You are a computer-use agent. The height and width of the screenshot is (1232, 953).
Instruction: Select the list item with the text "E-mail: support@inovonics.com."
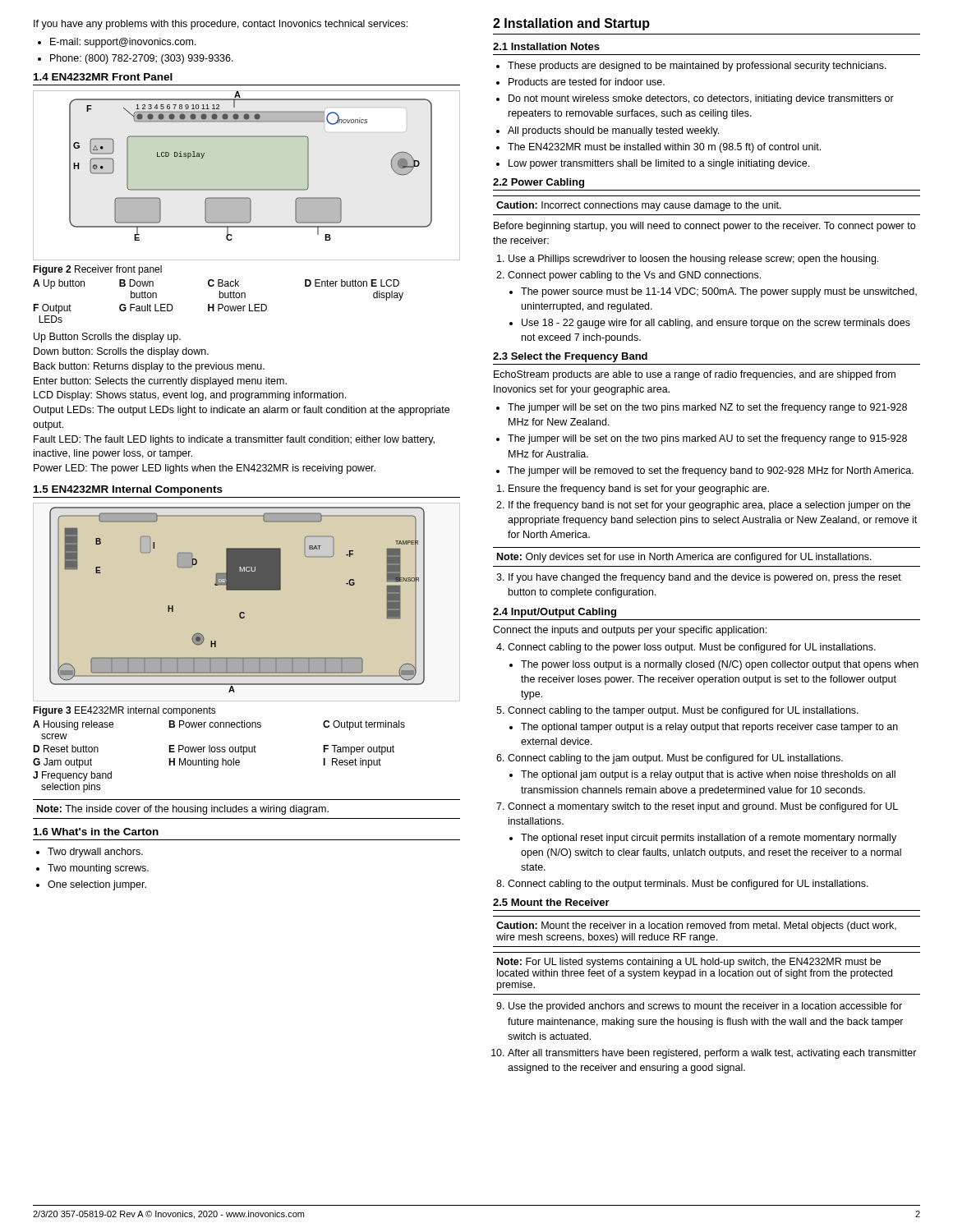123,43
